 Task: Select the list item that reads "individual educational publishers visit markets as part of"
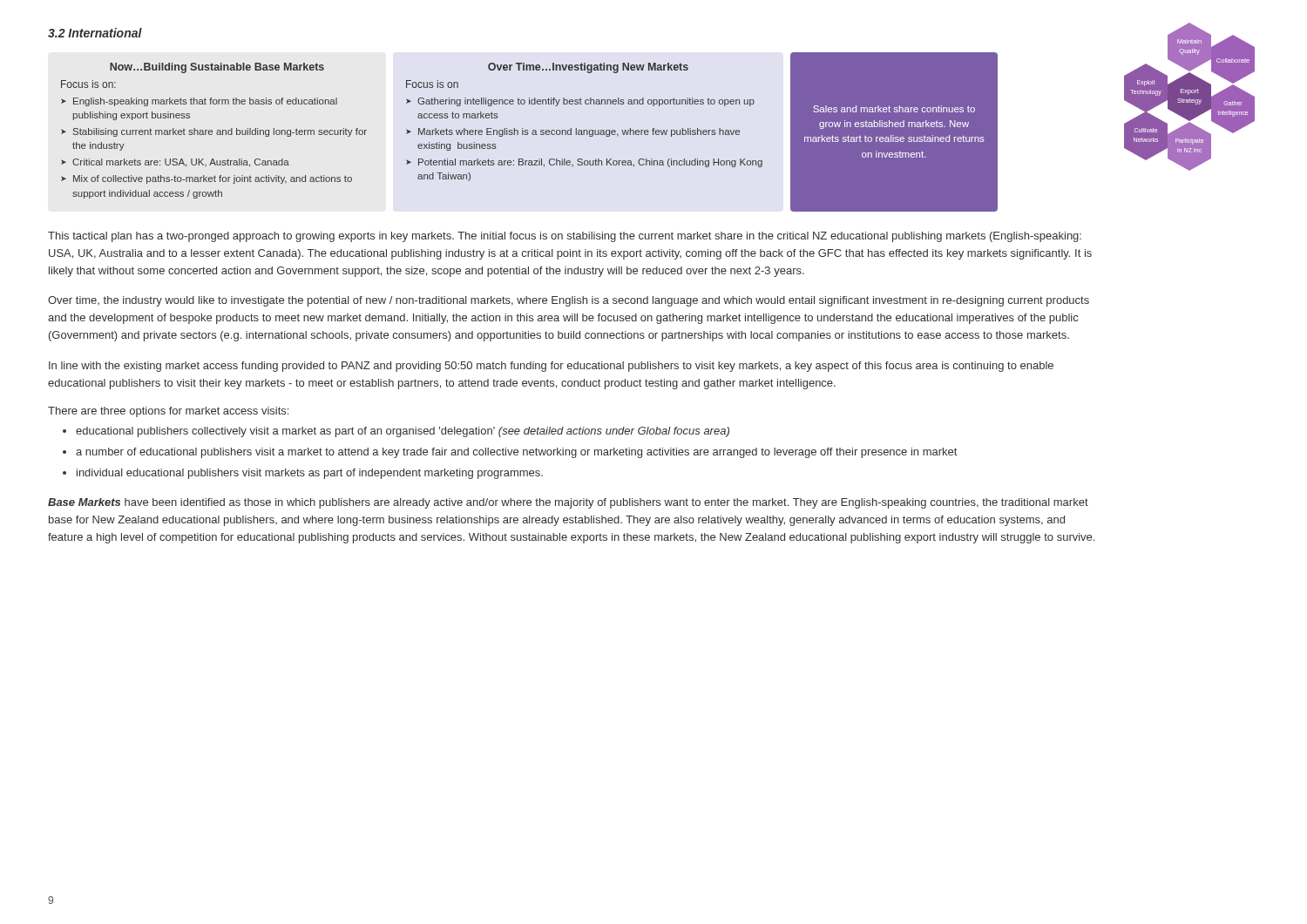(x=310, y=472)
